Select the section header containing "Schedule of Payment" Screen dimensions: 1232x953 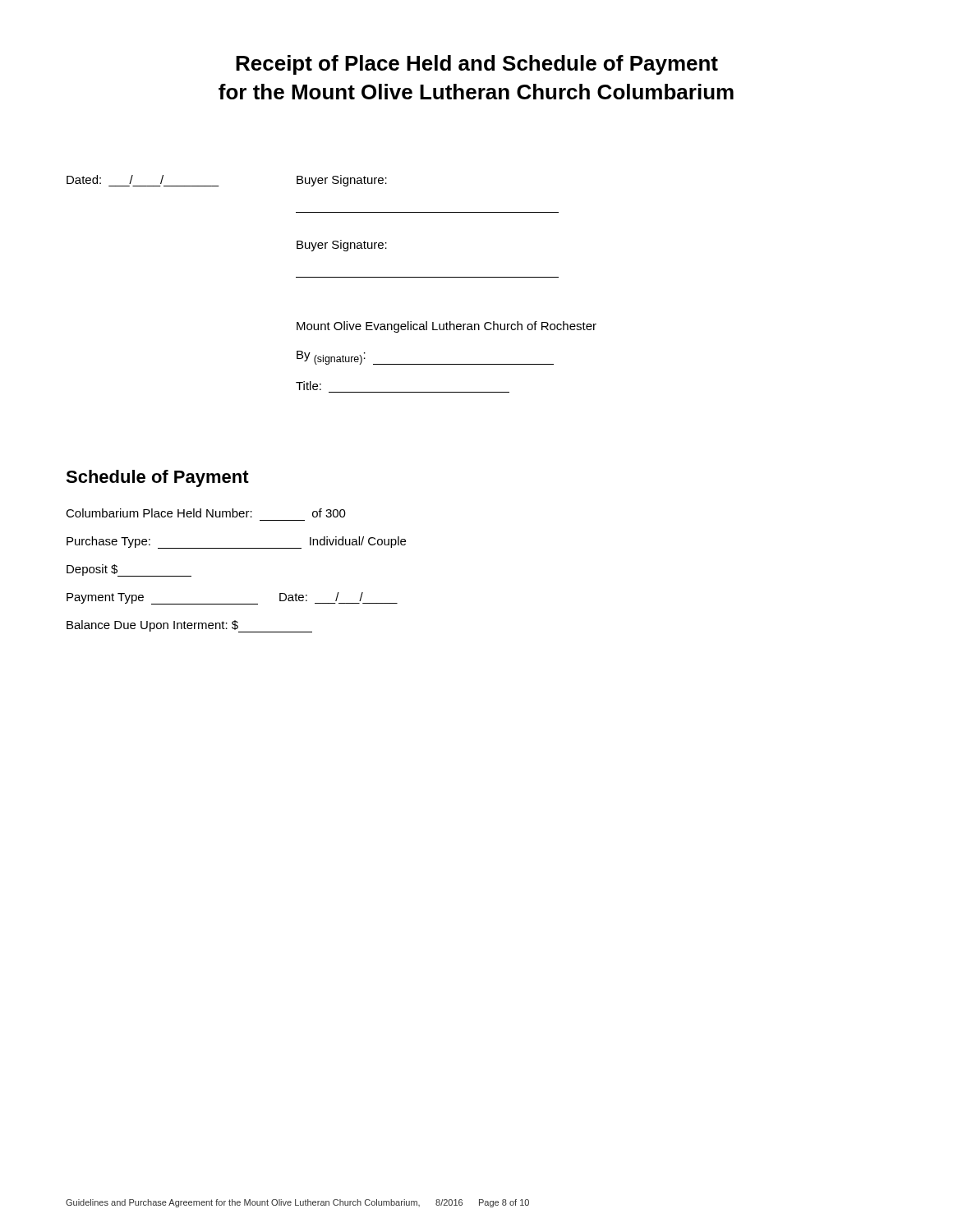click(157, 478)
